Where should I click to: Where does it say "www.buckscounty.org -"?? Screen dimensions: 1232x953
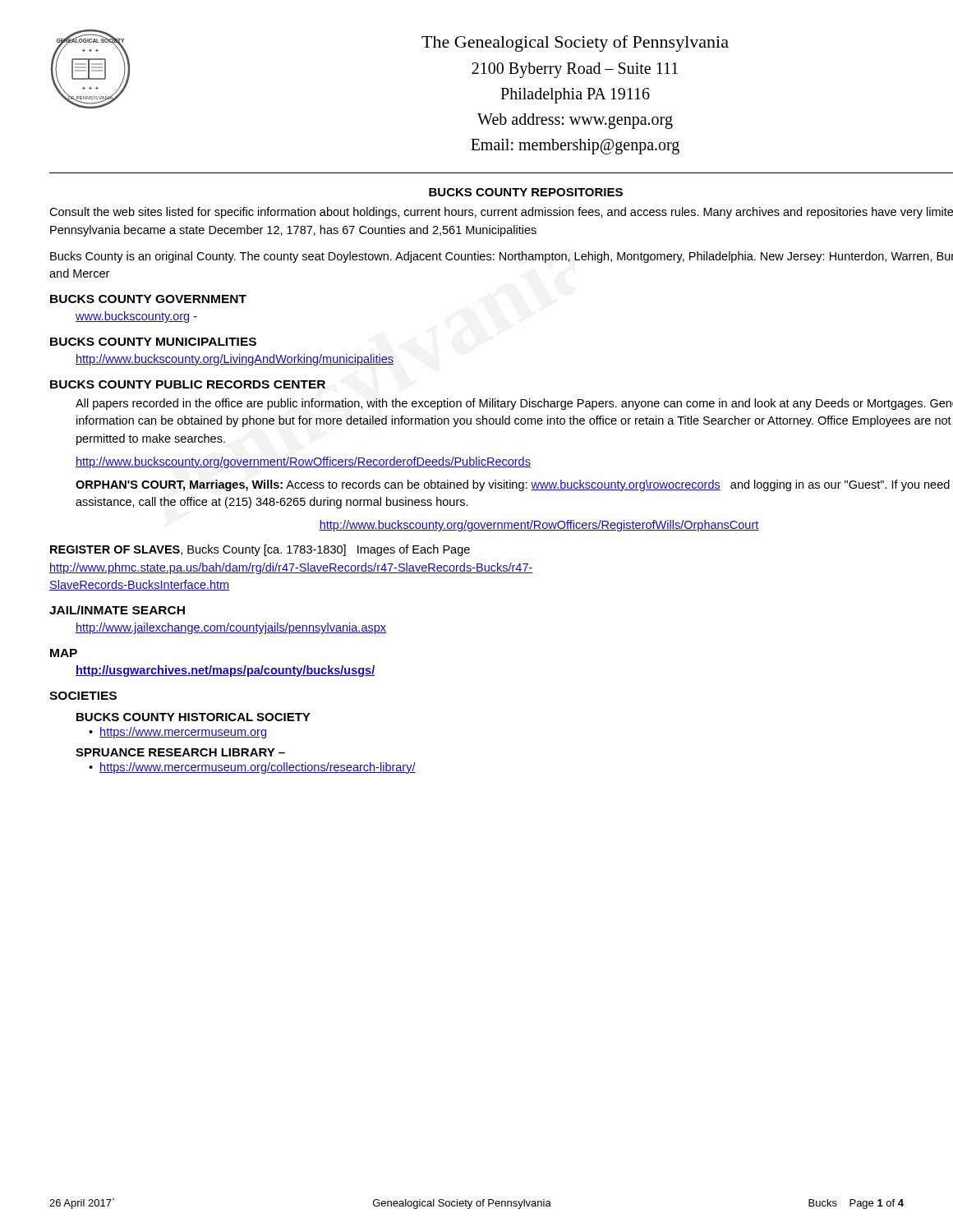pyautogui.click(x=136, y=316)
